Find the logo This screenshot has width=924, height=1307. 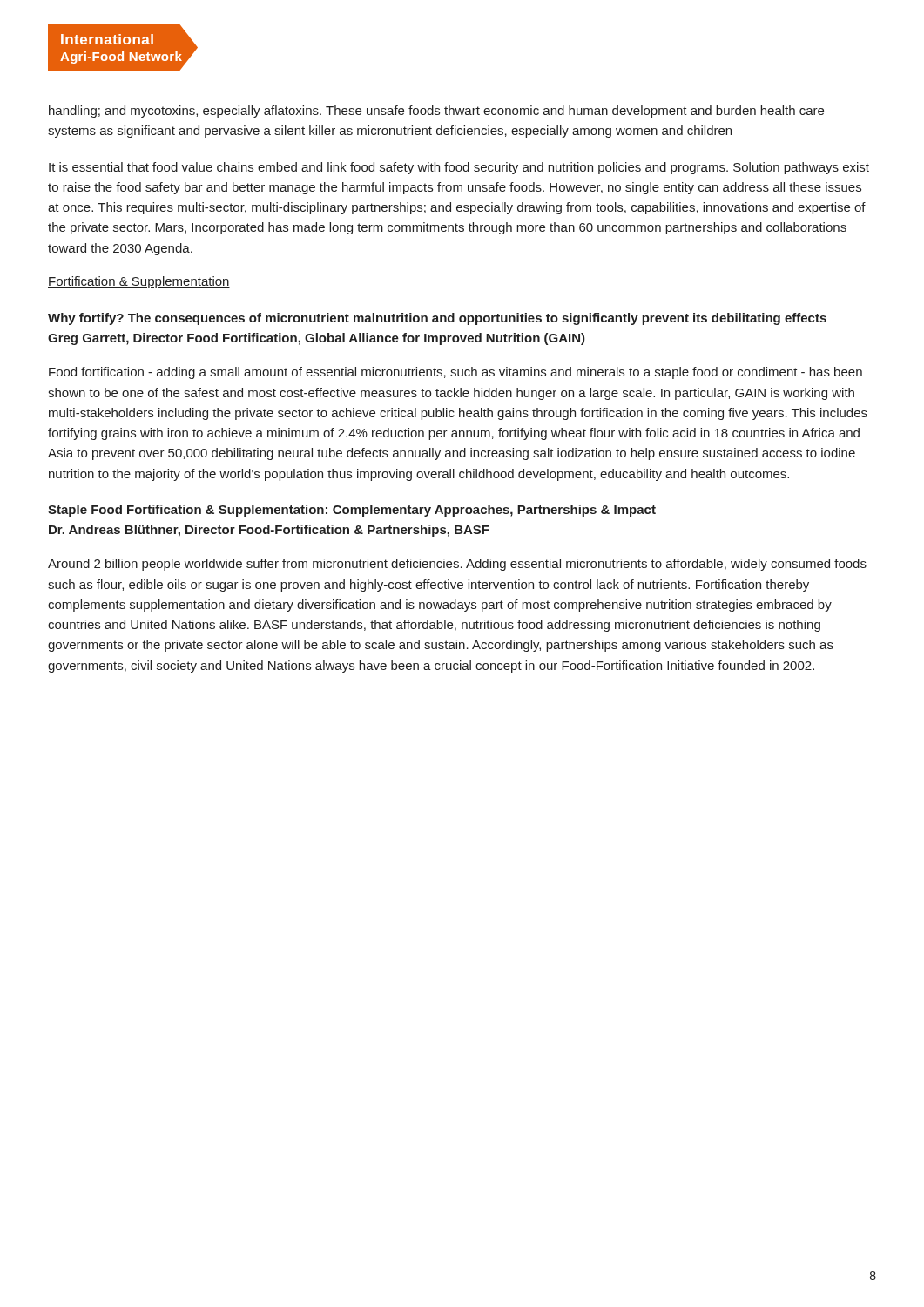pyautogui.click(x=123, y=48)
